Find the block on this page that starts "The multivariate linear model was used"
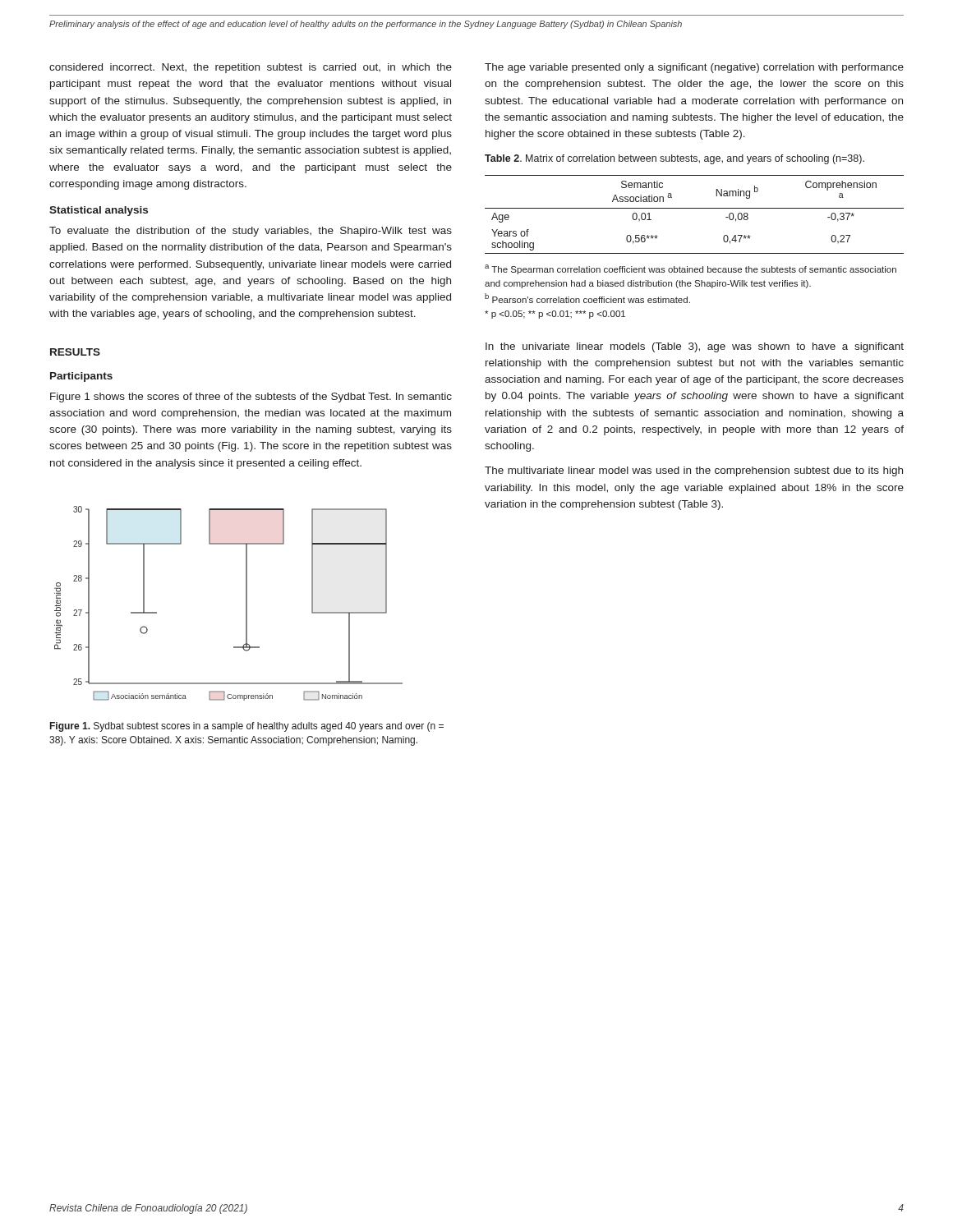 tap(694, 488)
